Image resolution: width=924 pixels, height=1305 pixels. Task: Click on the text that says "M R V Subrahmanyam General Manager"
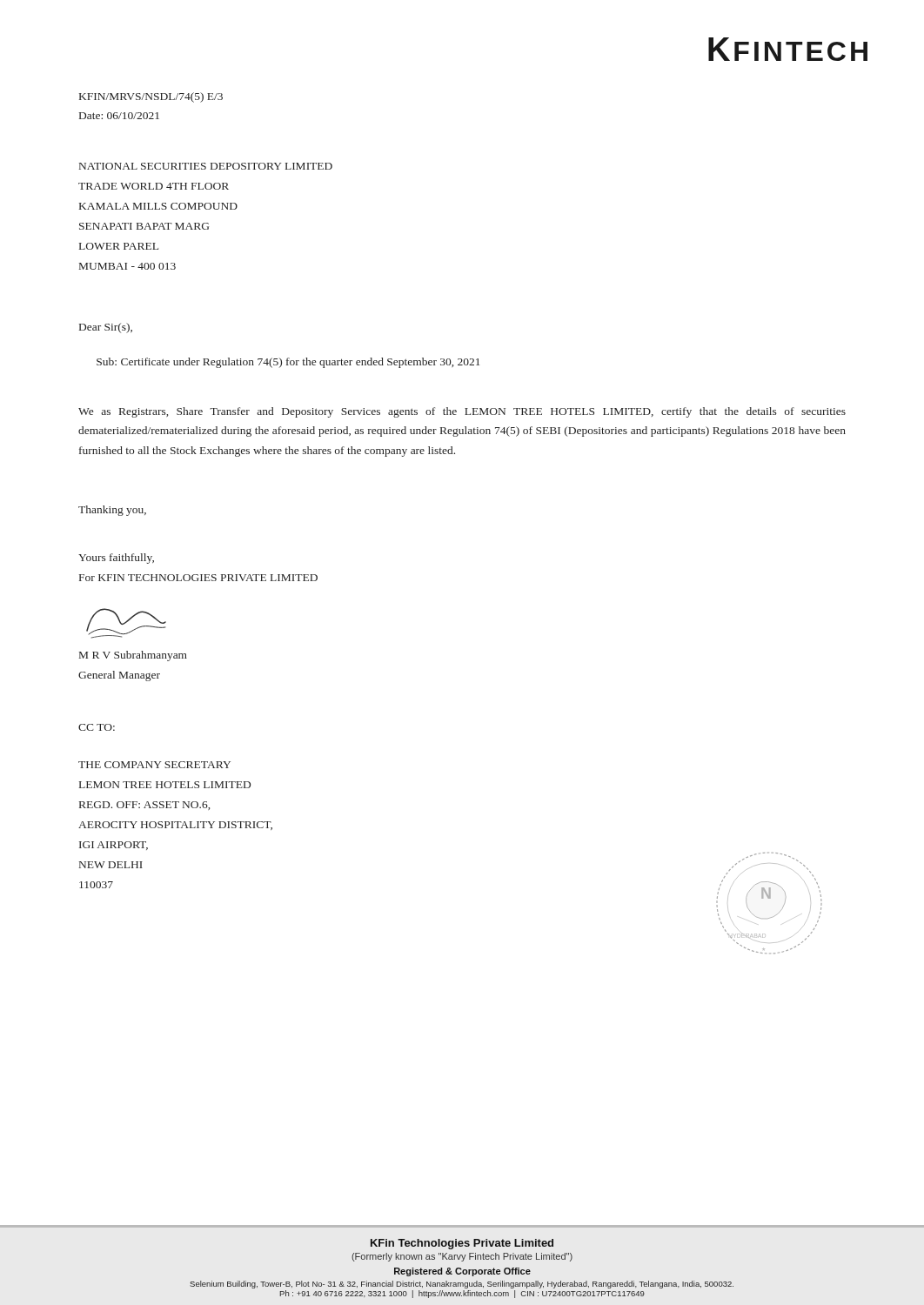point(133,665)
